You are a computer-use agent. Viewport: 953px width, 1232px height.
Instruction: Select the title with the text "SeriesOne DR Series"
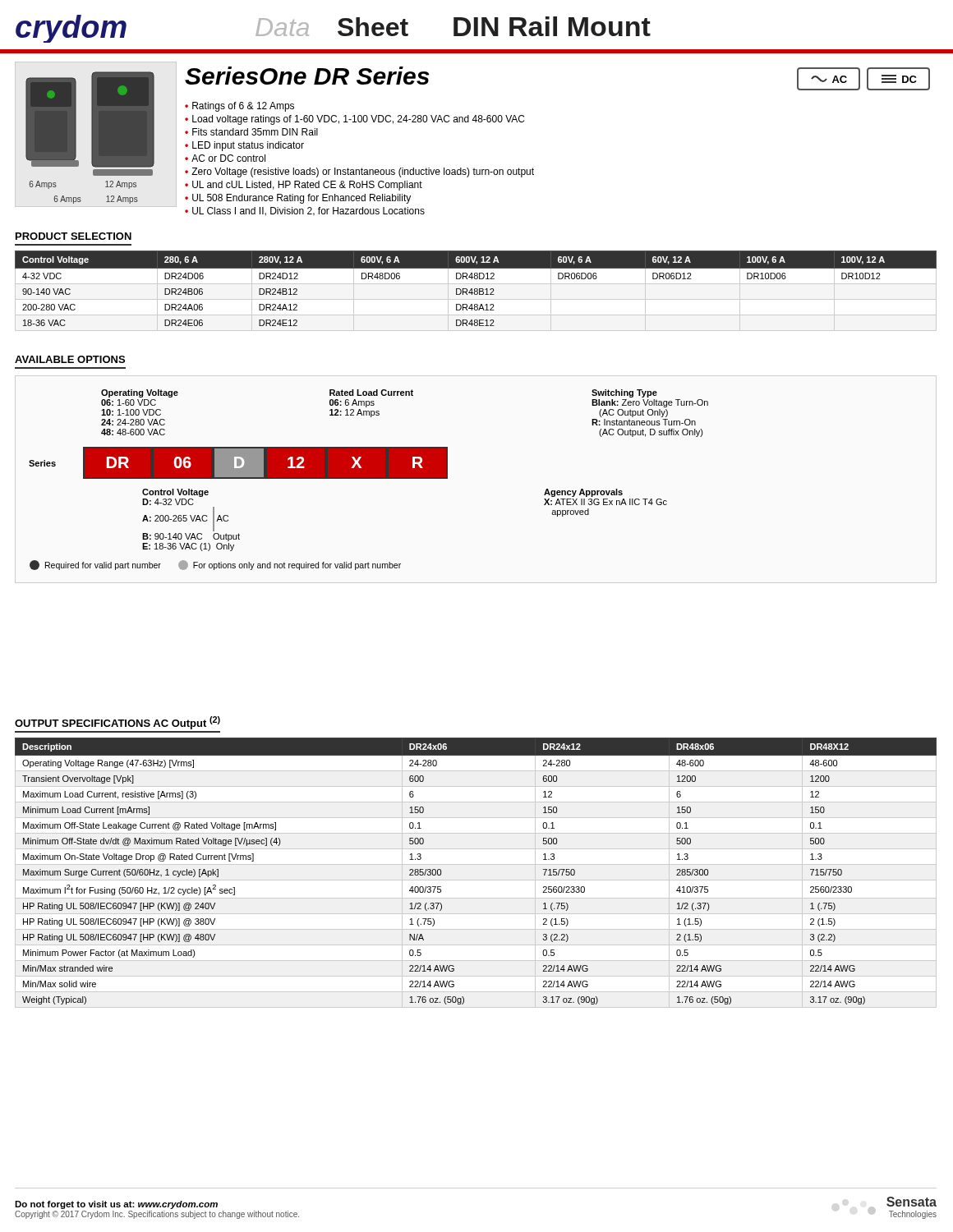coord(307,76)
